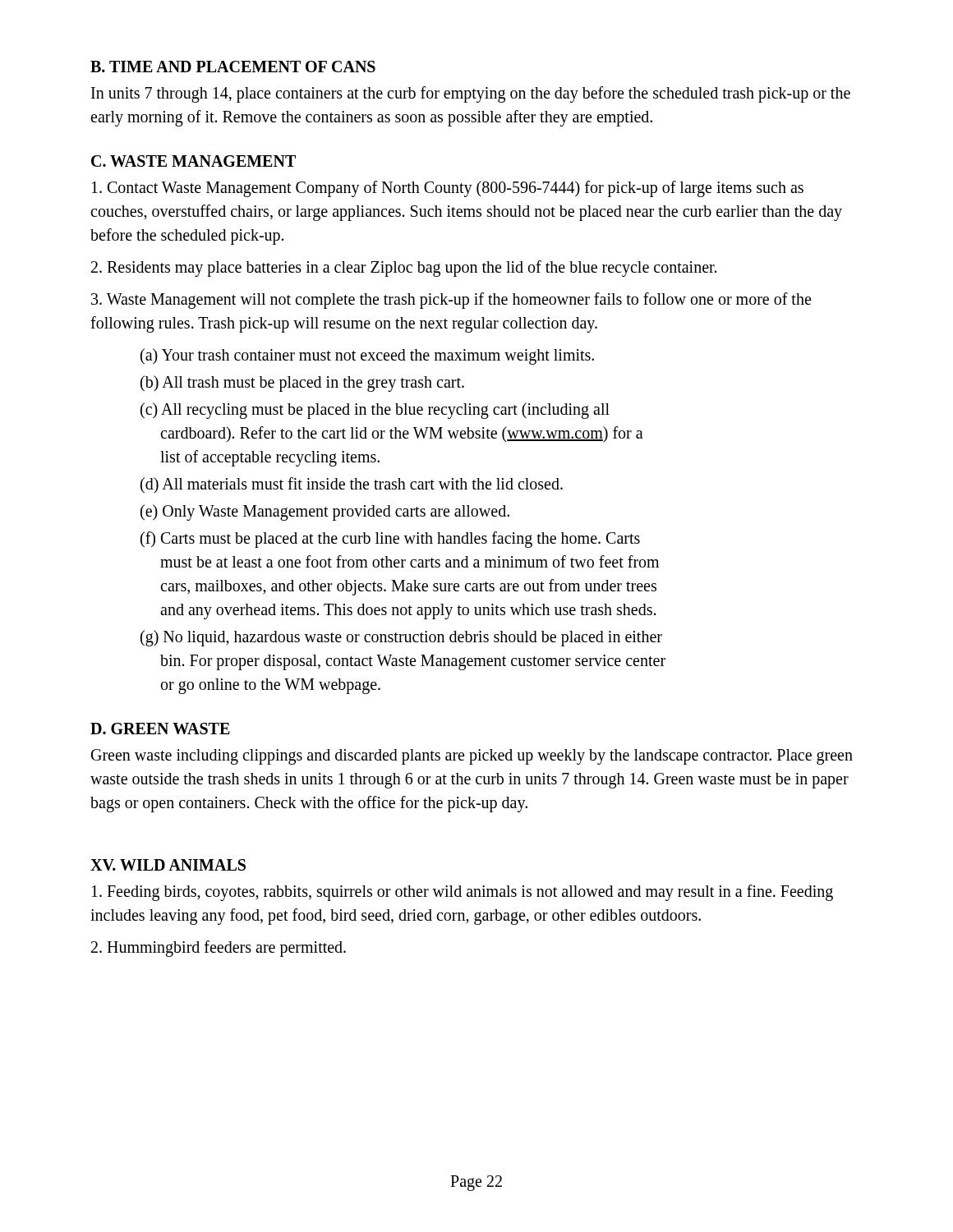Locate the section header that reads "D. GREEN WASTE"
This screenshot has width=953, height=1232.
click(160, 729)
